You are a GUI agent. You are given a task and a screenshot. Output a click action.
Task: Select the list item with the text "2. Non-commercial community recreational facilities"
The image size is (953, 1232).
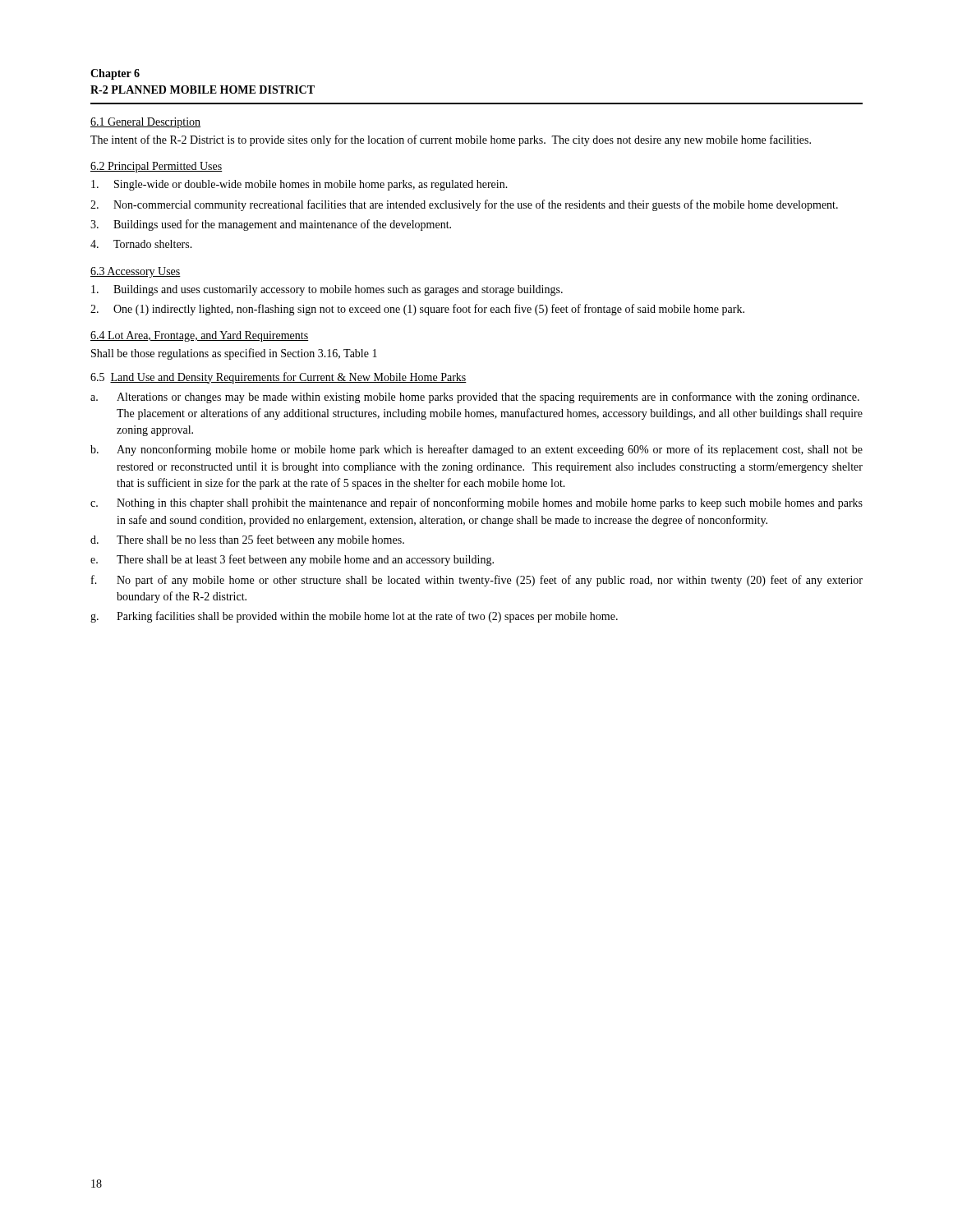tap(476, 205)
